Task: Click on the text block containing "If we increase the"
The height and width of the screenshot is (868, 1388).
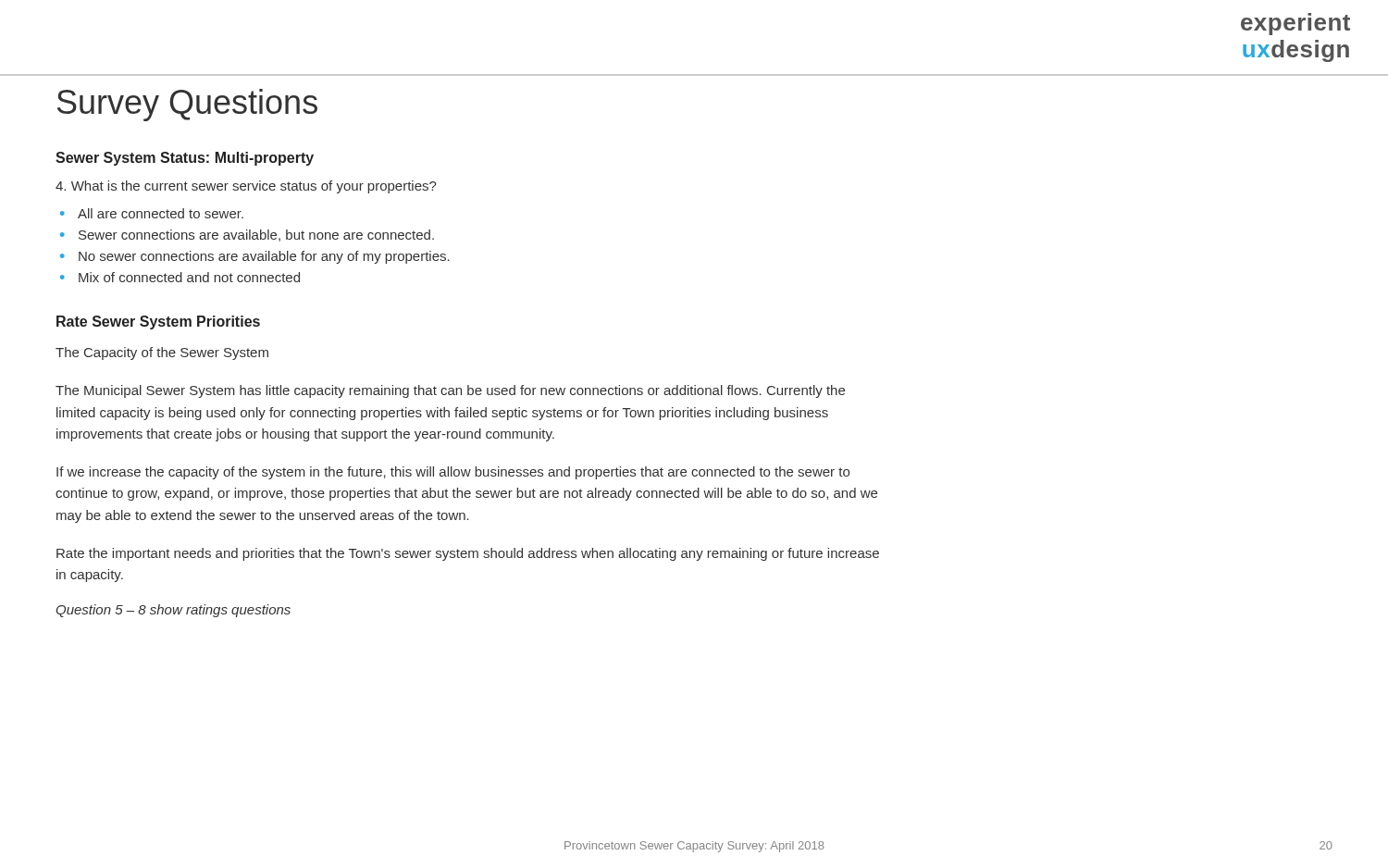Action: click(x=472, y=493)
